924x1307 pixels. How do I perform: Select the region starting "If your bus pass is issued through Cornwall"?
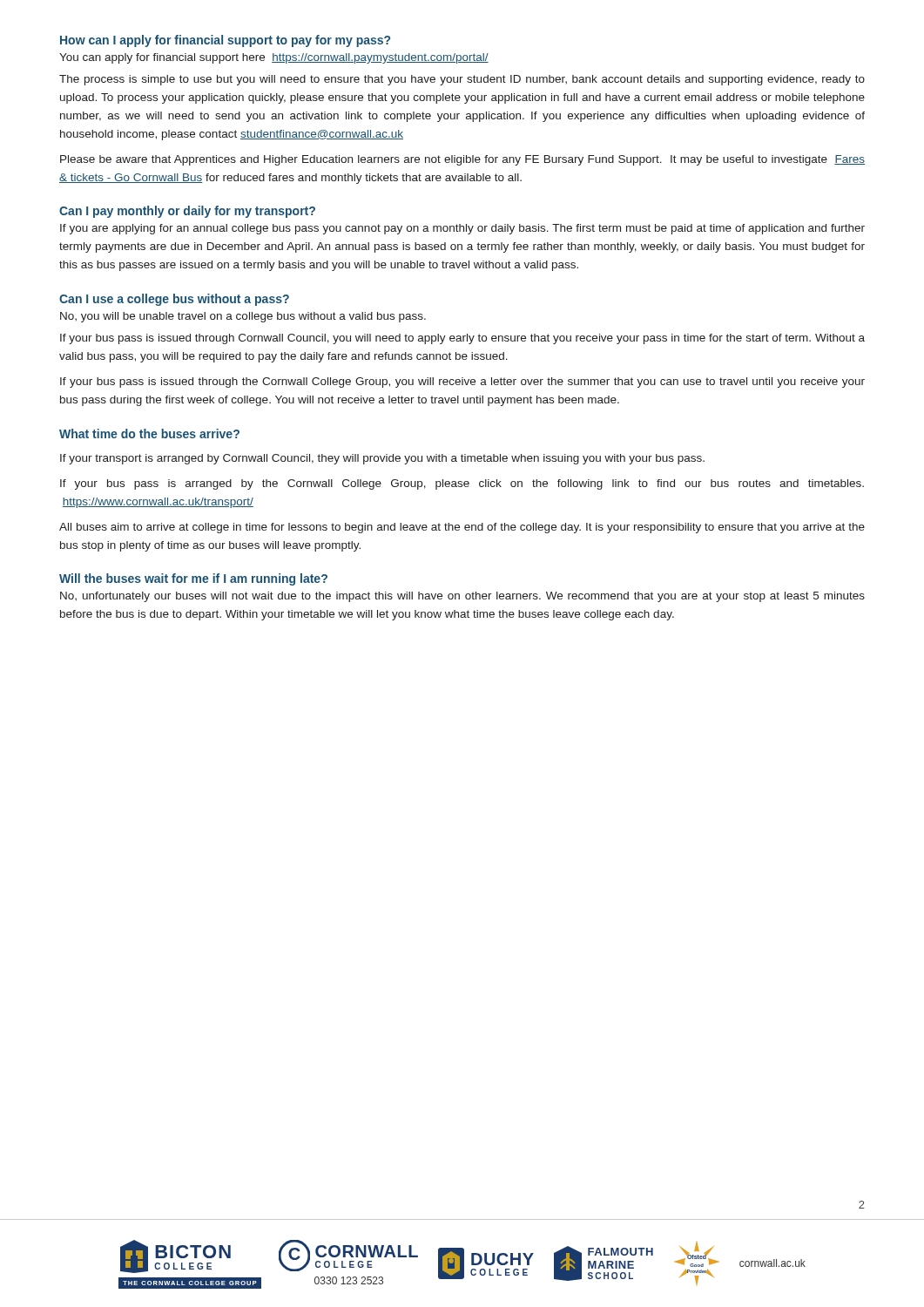462,347
